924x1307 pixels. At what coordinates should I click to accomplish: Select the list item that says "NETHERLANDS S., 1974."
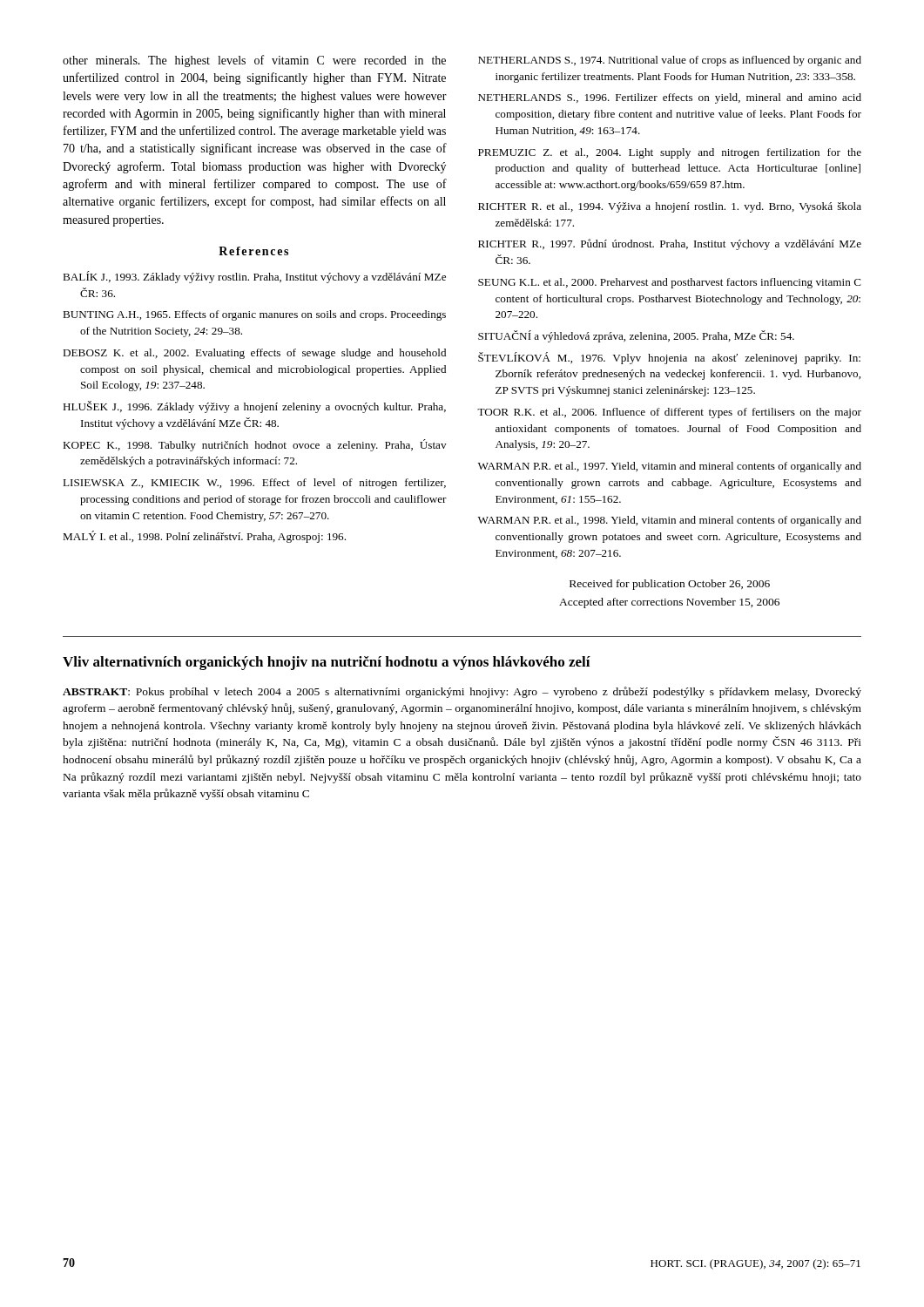click(x=669, y=68)
